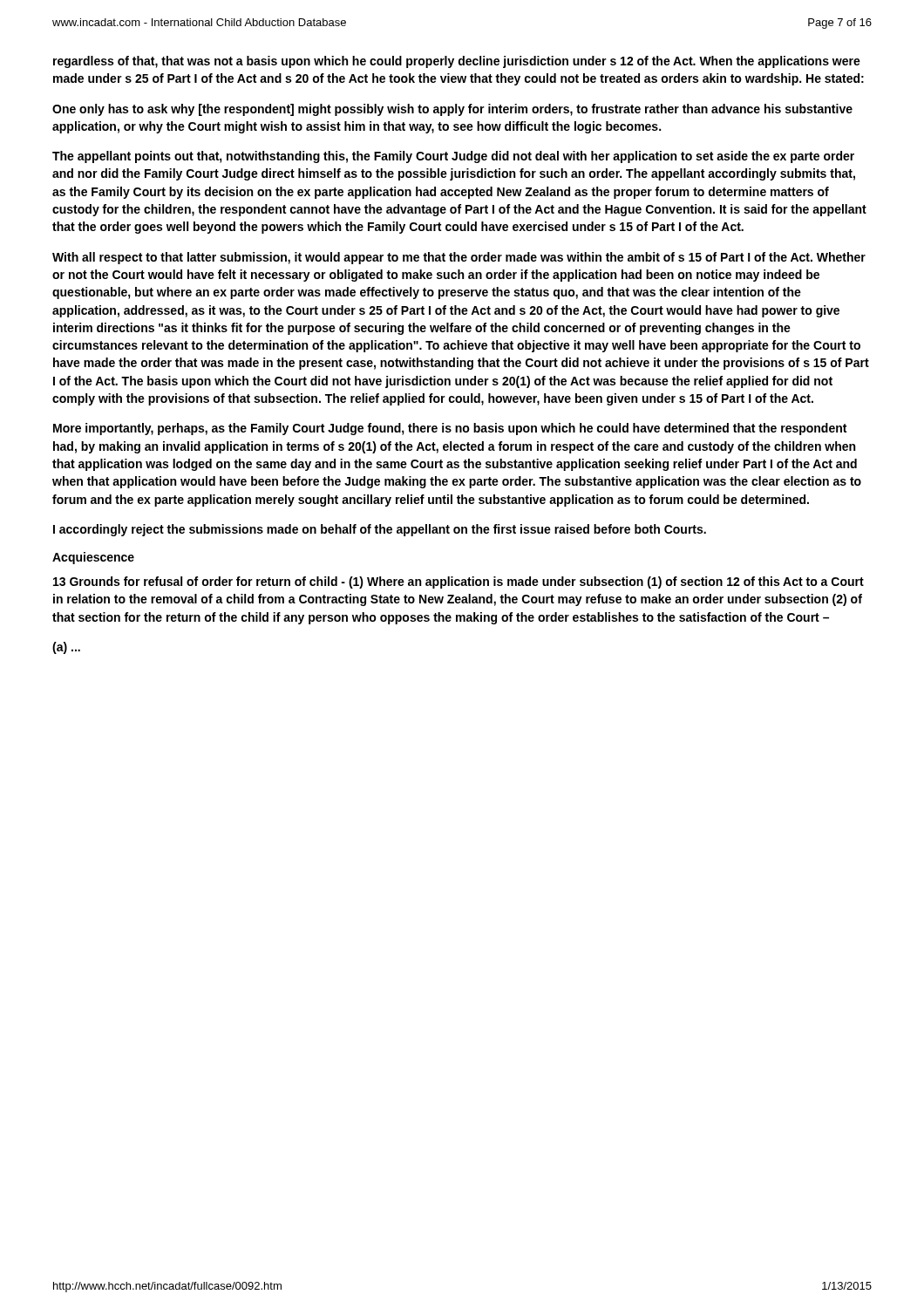The image size is (924, 1308).
Task: Click the passage that begins "I accordingly reject the submissions made on"
Action: pyautogui.click(x=379, y=529)
